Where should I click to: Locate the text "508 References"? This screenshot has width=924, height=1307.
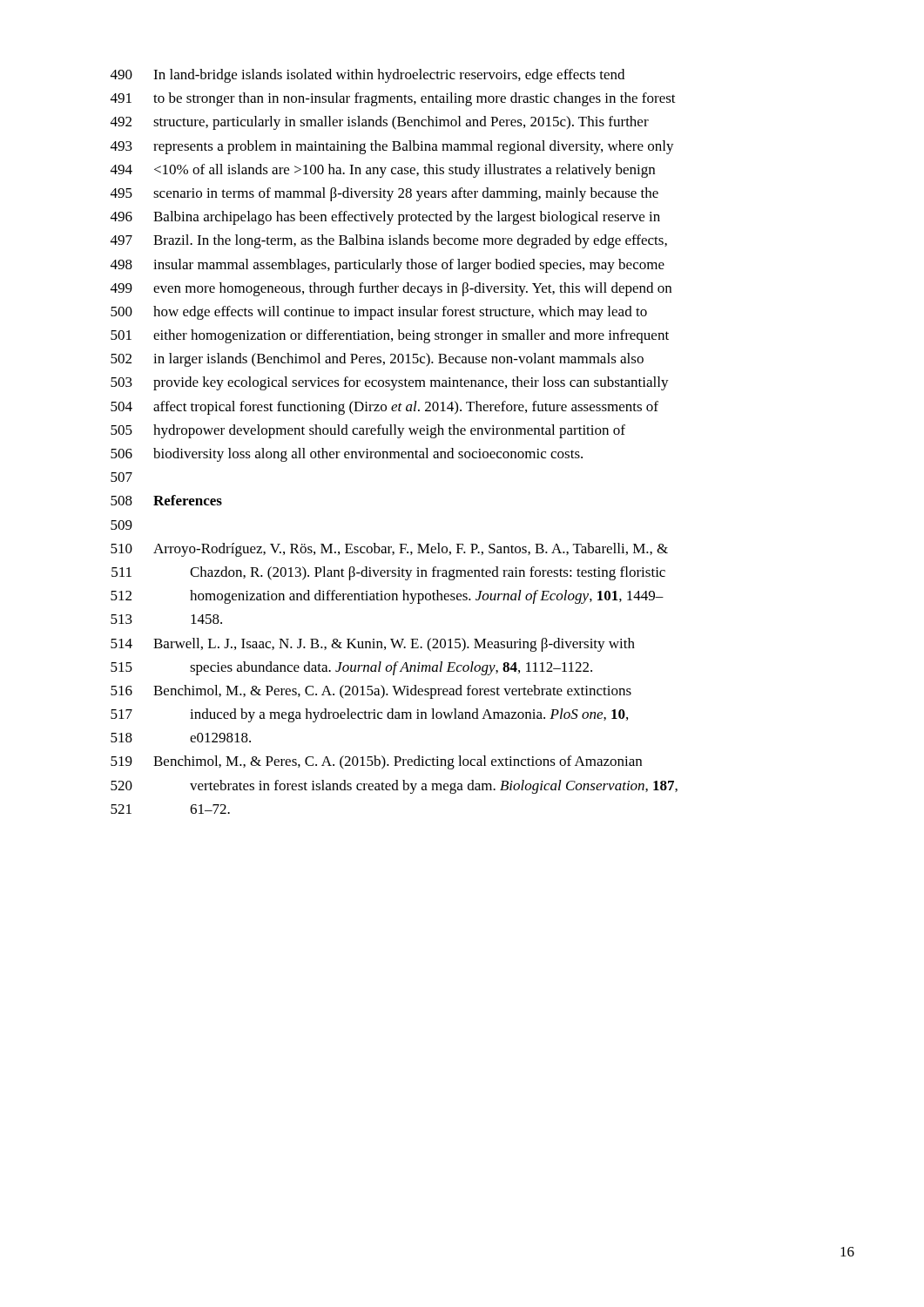coord(166,500)
